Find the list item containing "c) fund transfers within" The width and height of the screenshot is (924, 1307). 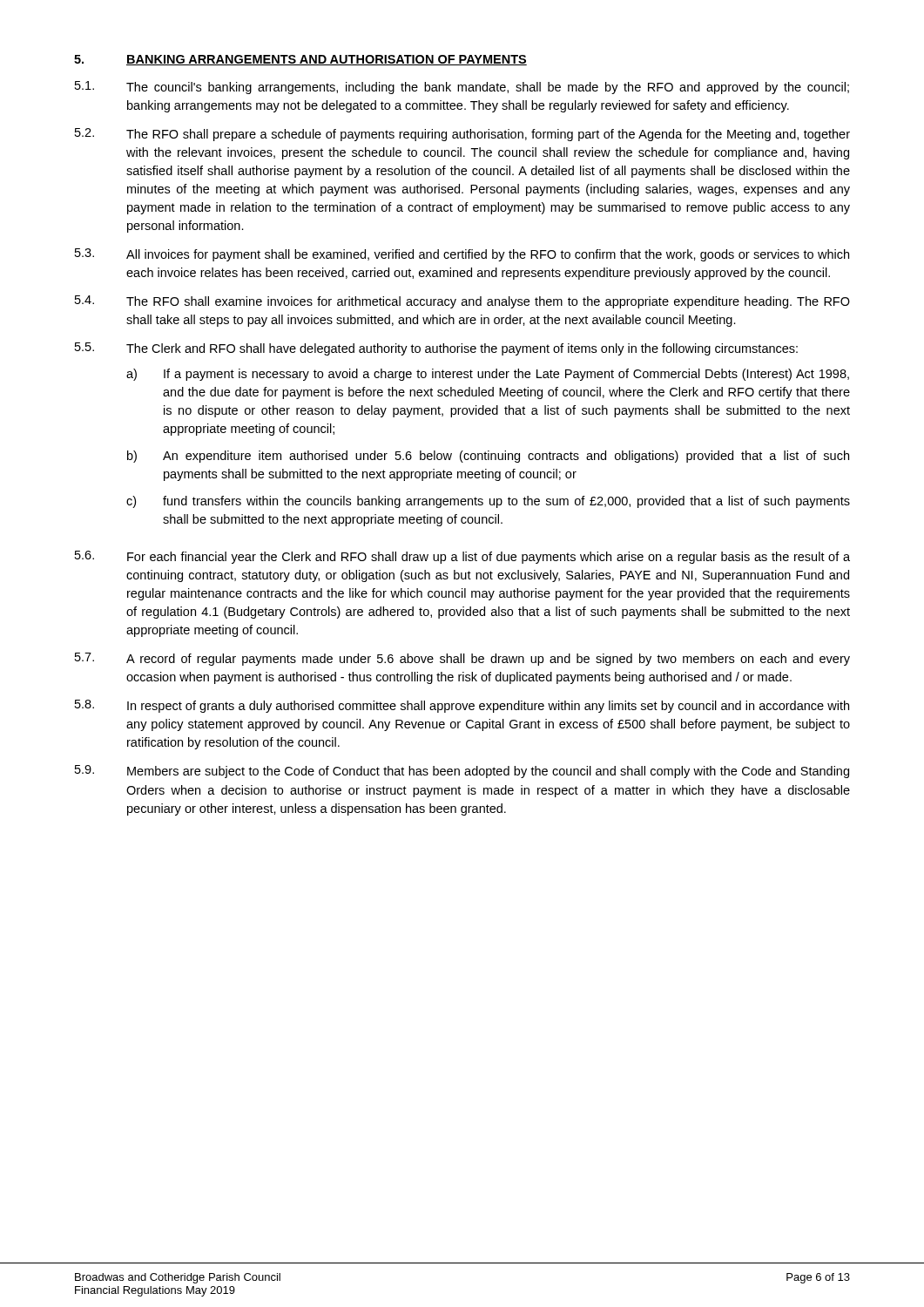tap(488, 511)
